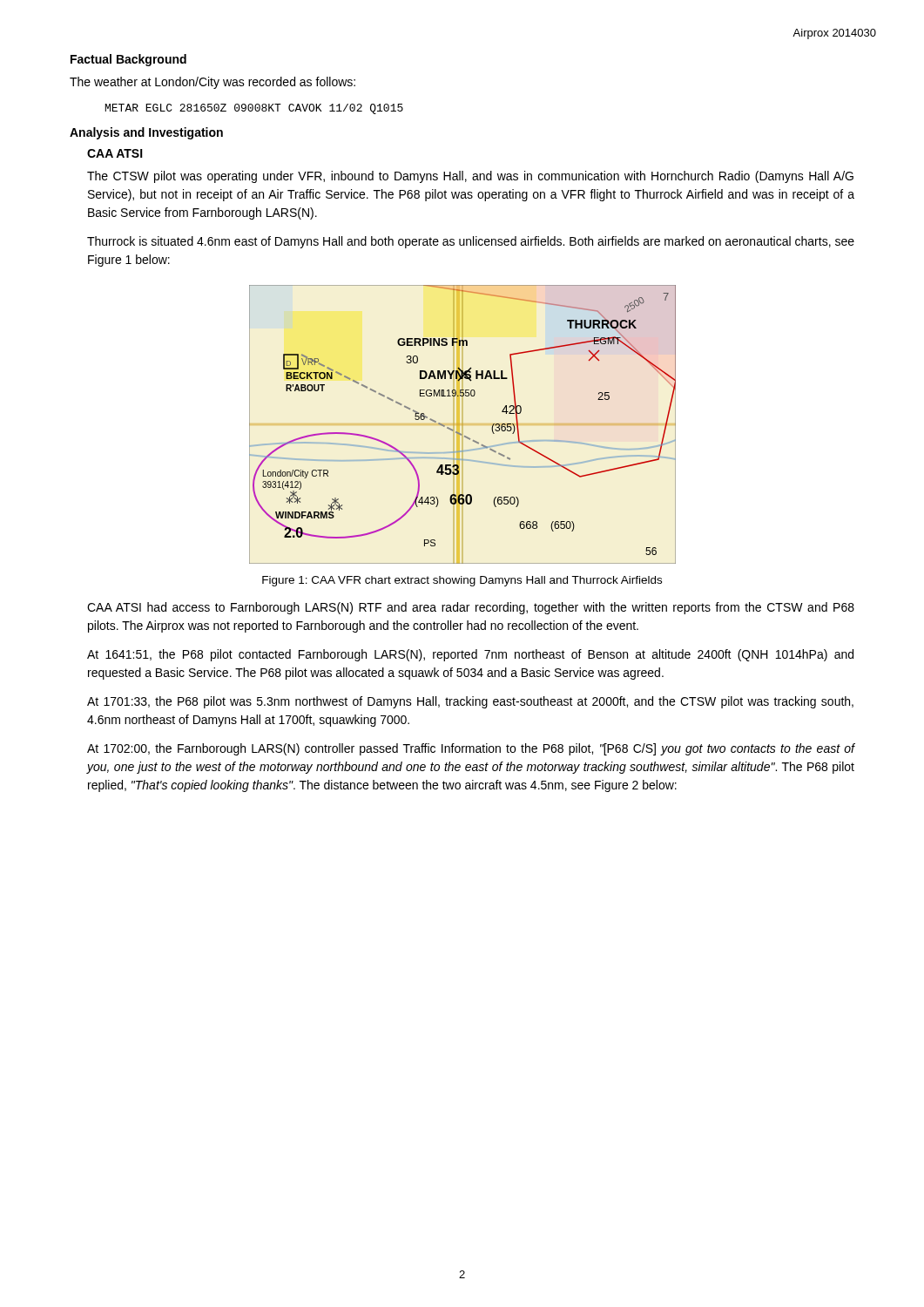The height and width of the screenshot is (1307, 924).
Task: Find the passage starting "Thurrock is situated 4.6nm east of Damyns"
Action: [471, 250]
